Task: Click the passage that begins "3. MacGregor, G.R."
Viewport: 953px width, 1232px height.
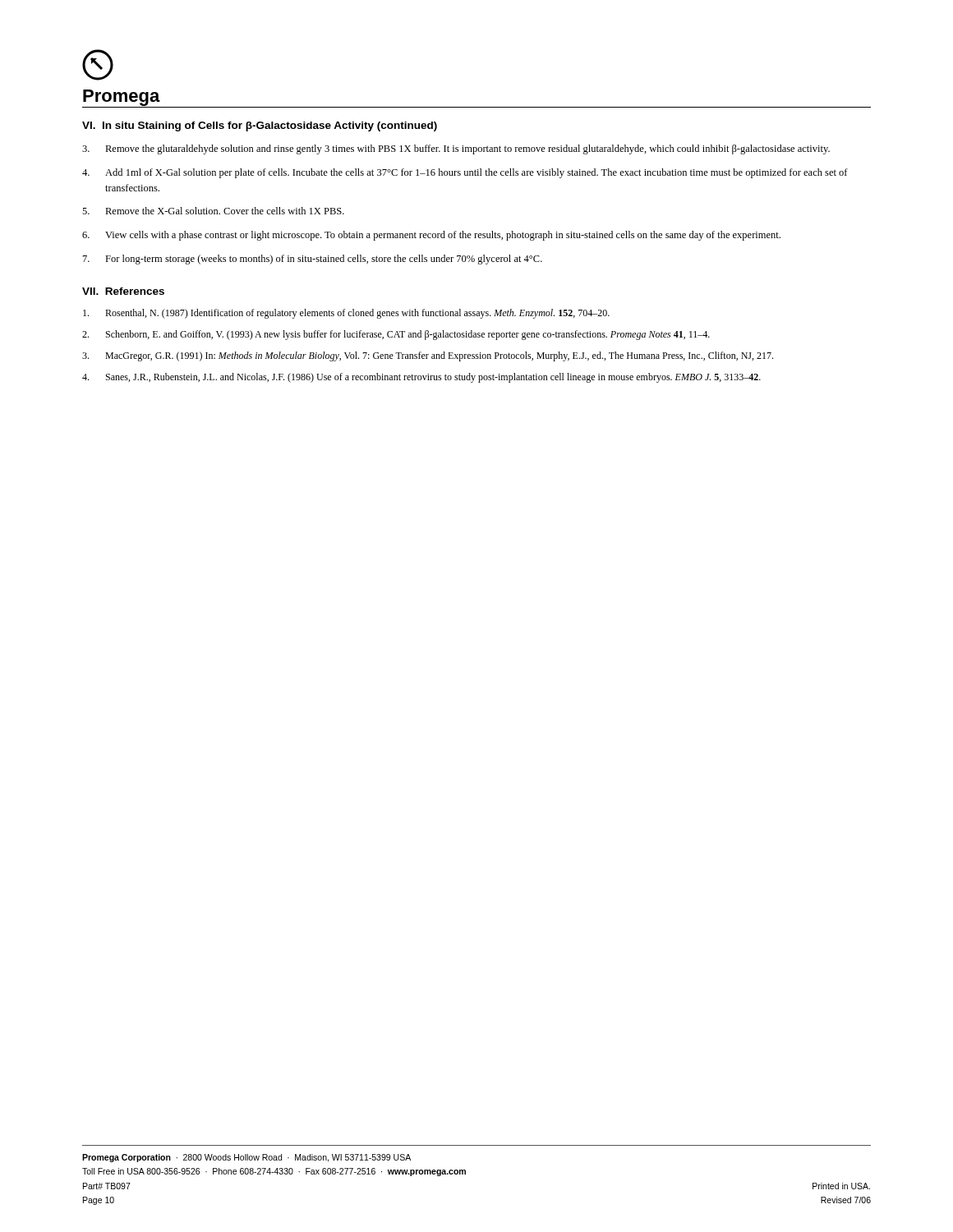Action: tap(476, 355)
